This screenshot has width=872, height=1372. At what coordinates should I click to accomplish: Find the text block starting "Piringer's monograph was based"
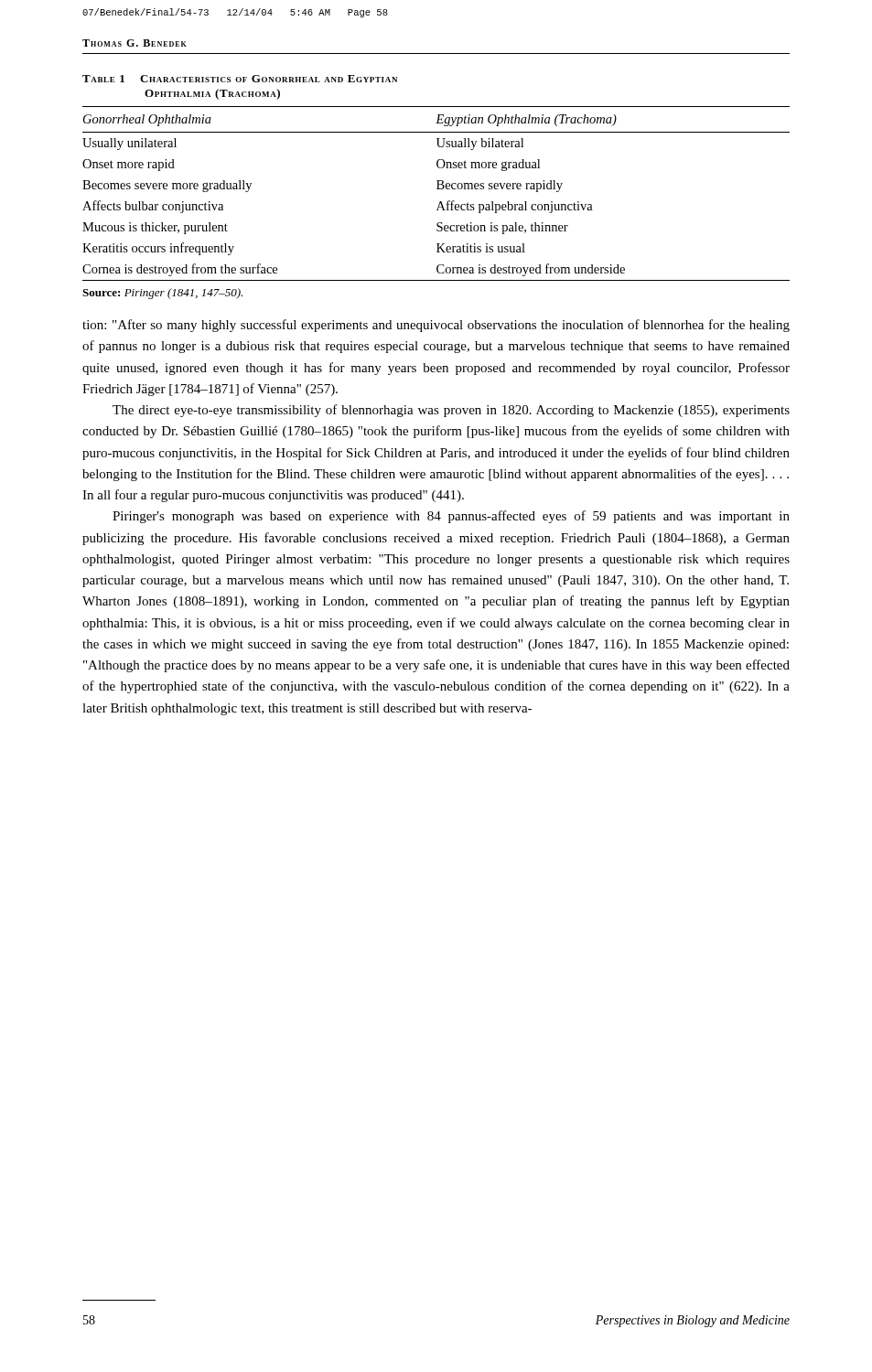tap(436, 612)
